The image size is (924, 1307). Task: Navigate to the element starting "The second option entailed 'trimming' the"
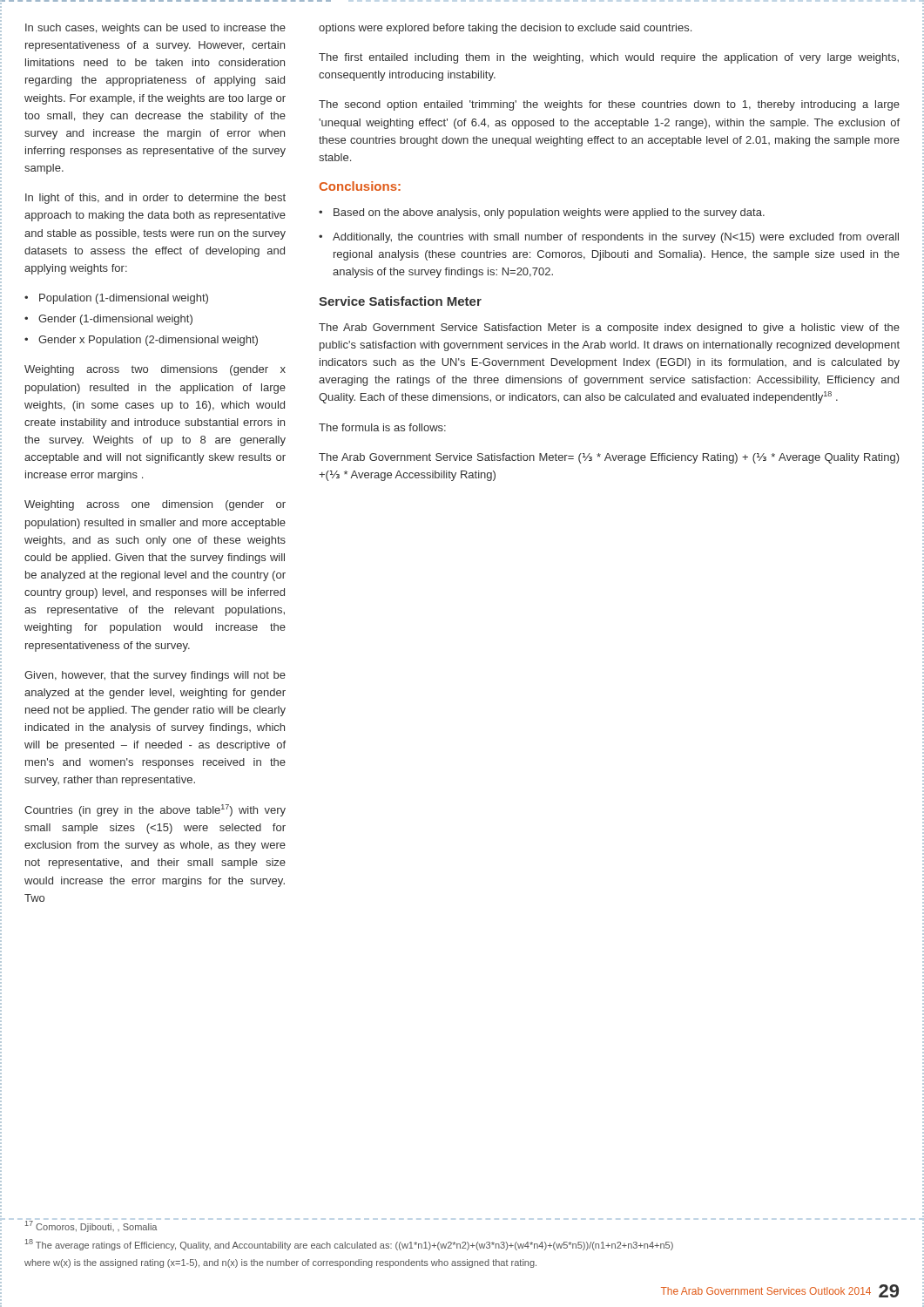(609, 131)
